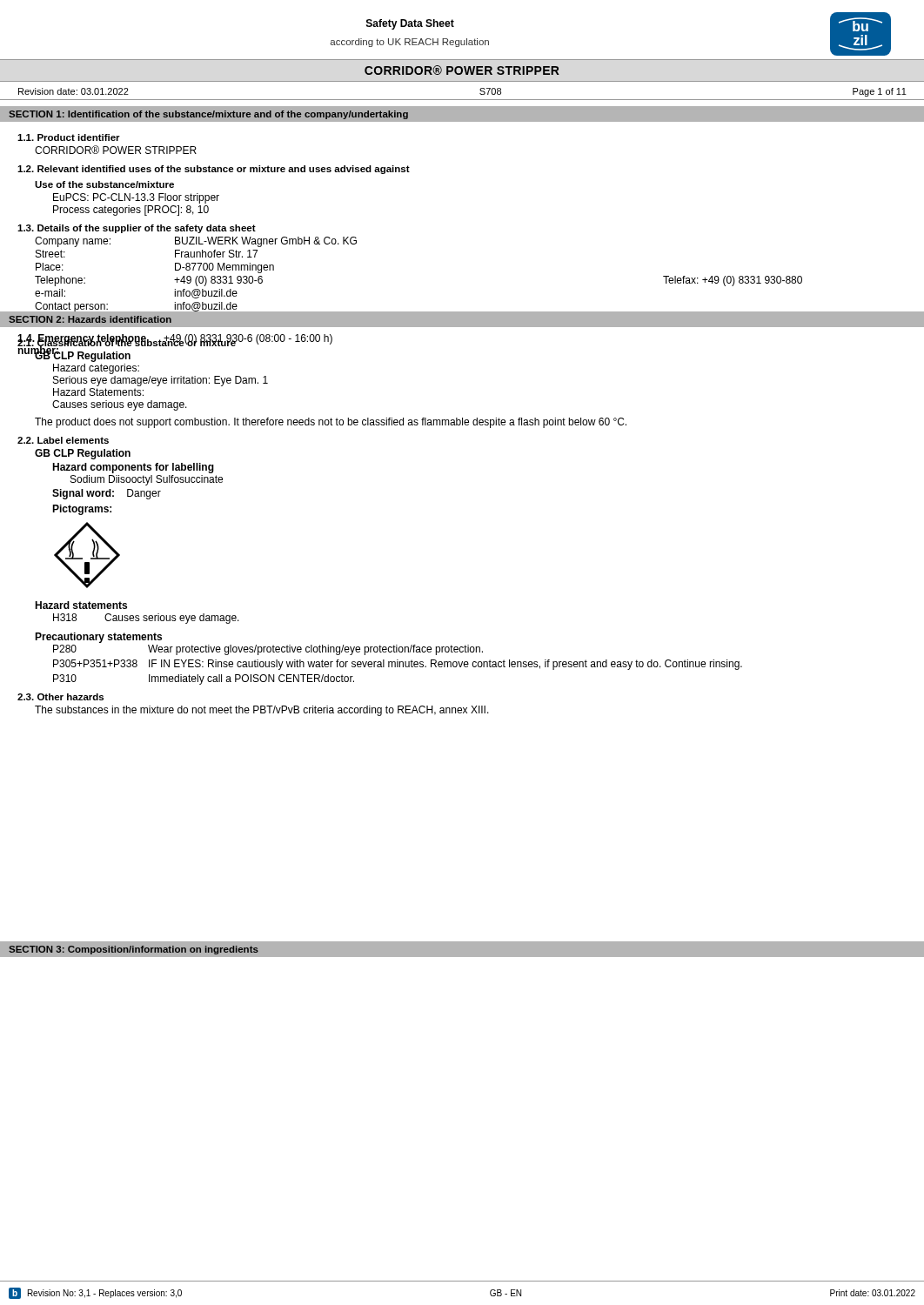Locate the text block that says "Precautionary statements P280 Wear protective gloves/protective clothing/eye protection/face"
Screen dimensions: 1305x924
(471, 658)
